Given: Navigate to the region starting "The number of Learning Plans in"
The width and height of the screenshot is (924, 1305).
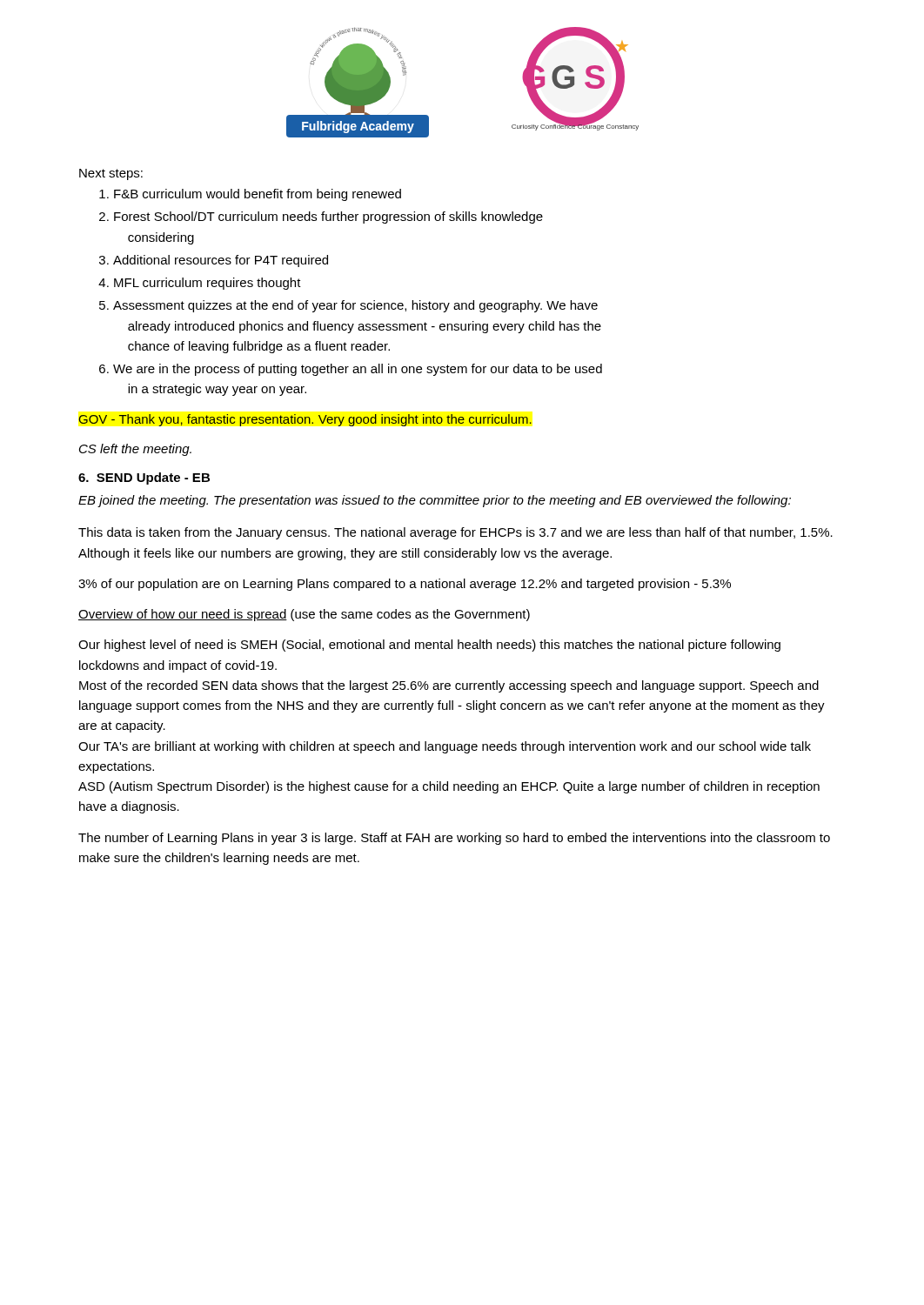Looking at the screenshot, I should [454, 847].
